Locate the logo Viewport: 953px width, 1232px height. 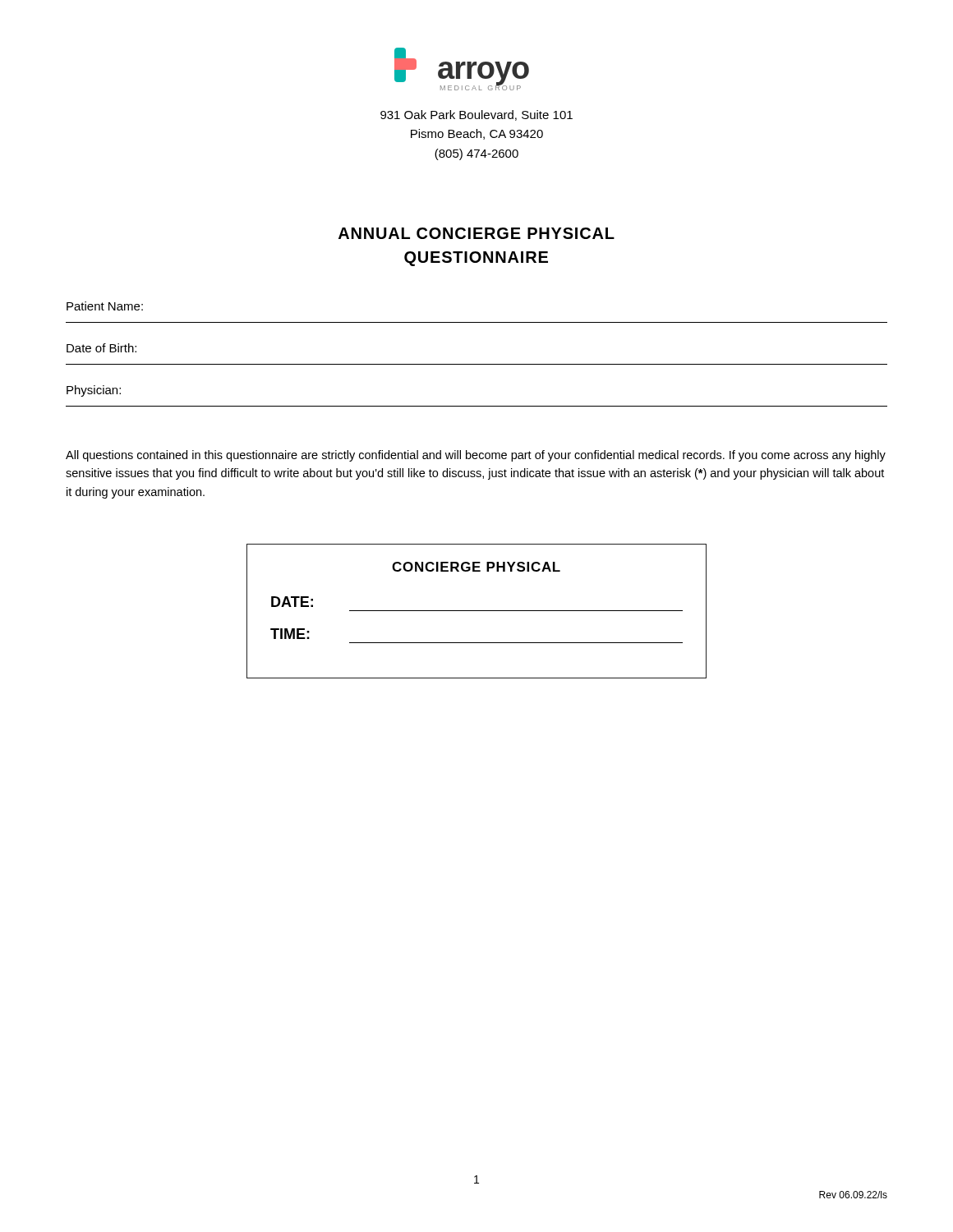click(x=476, y=49)
